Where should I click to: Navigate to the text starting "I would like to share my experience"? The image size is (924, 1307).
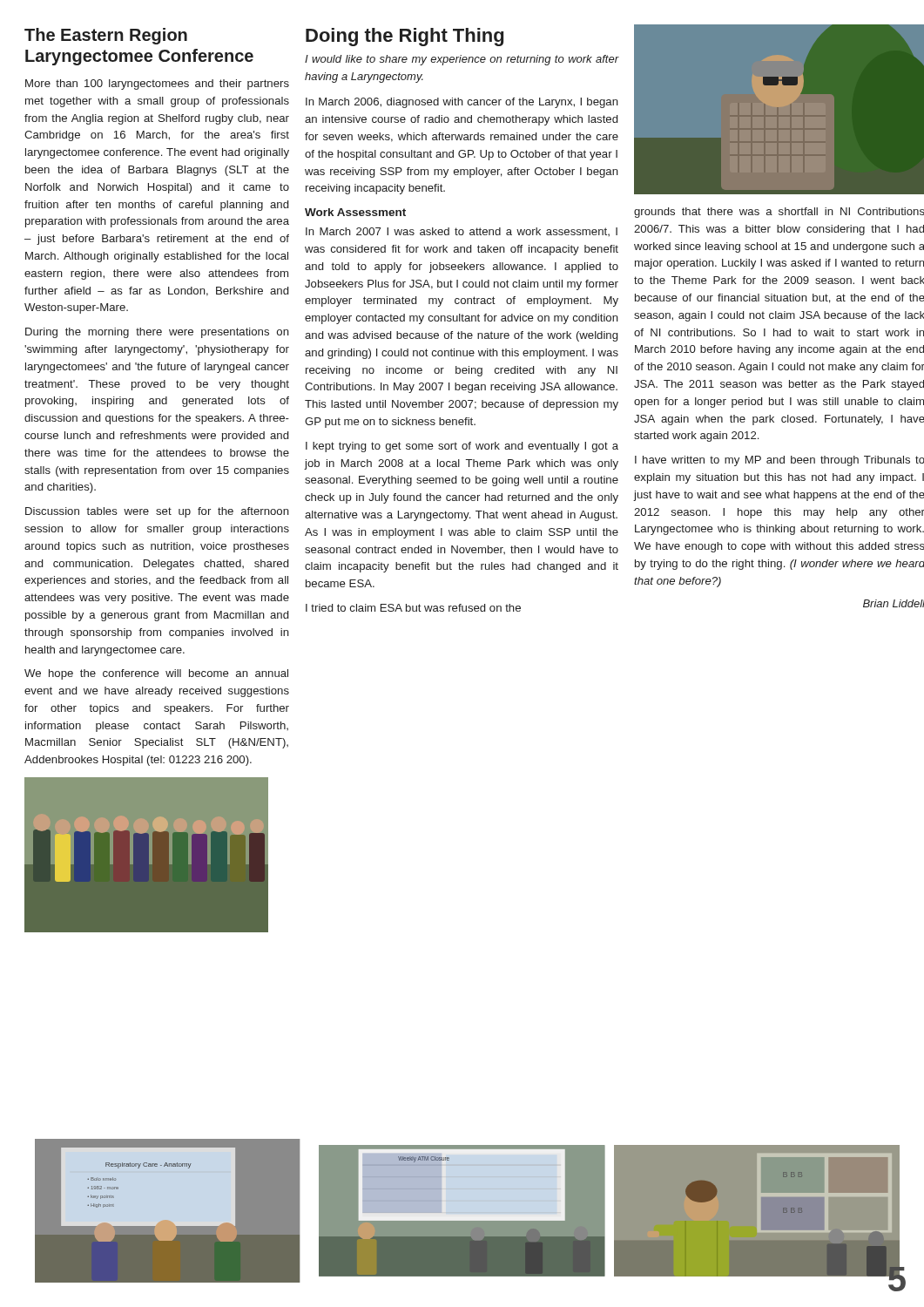462,68
